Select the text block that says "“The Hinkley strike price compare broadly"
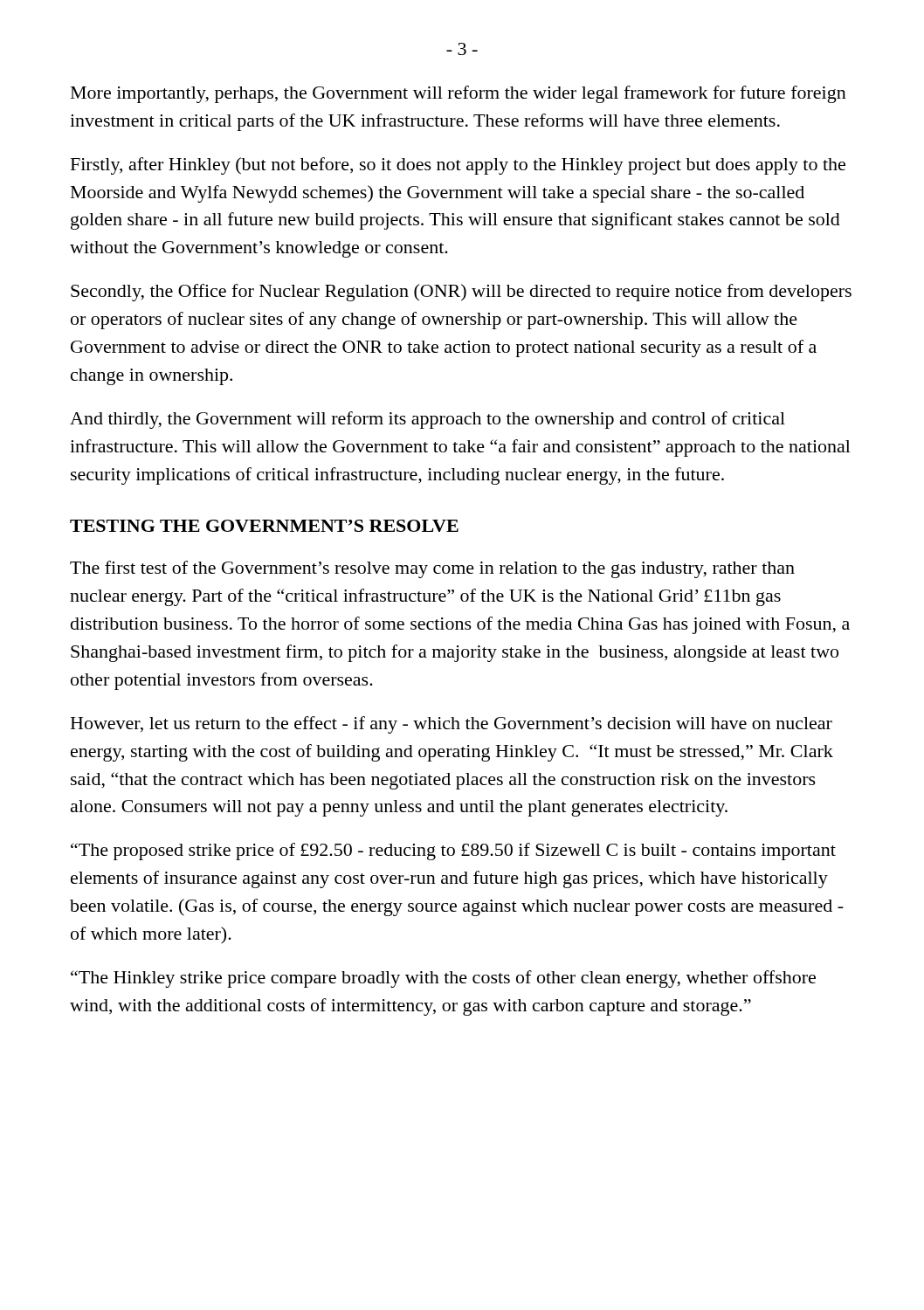The width and height of the screenshot is (924, 1310). point(443,991)
